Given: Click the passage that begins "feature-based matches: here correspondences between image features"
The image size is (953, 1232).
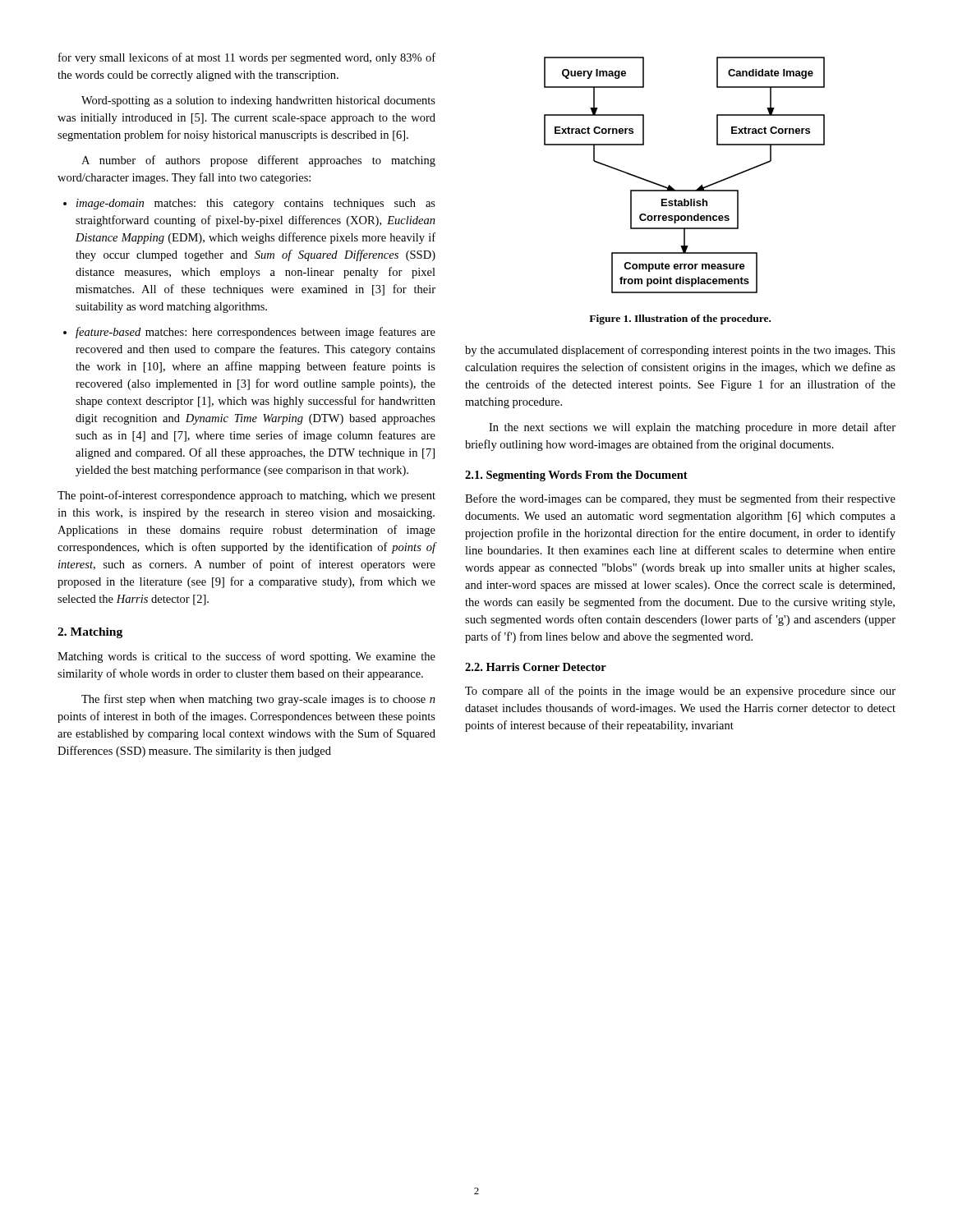Looking at the screenshot, I should click(x=255, y=401).
